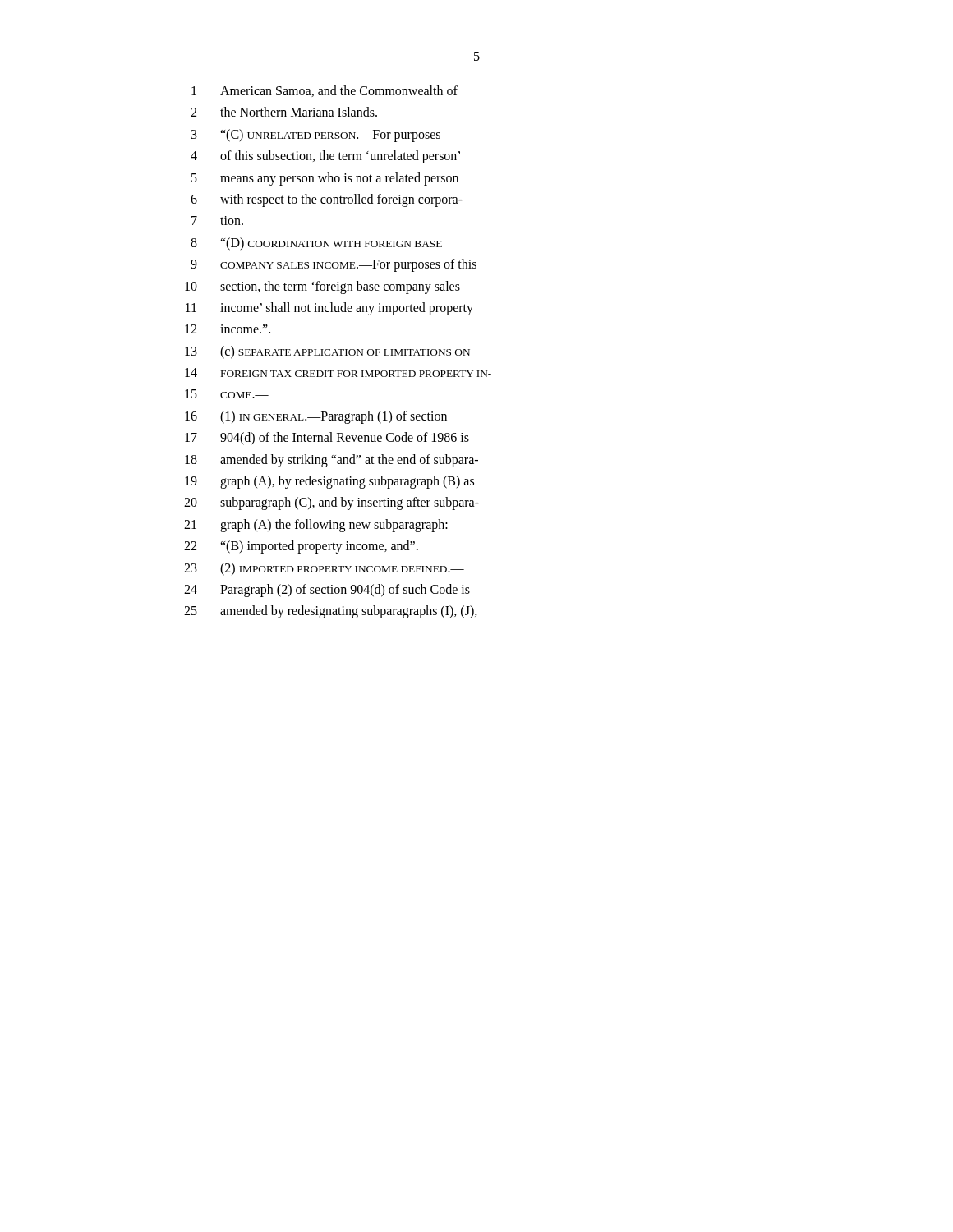The height and width of the screenshot is (1232, 953).
Task: Click on the list item containing "17 904(d) of"
Action: [309, 438]
